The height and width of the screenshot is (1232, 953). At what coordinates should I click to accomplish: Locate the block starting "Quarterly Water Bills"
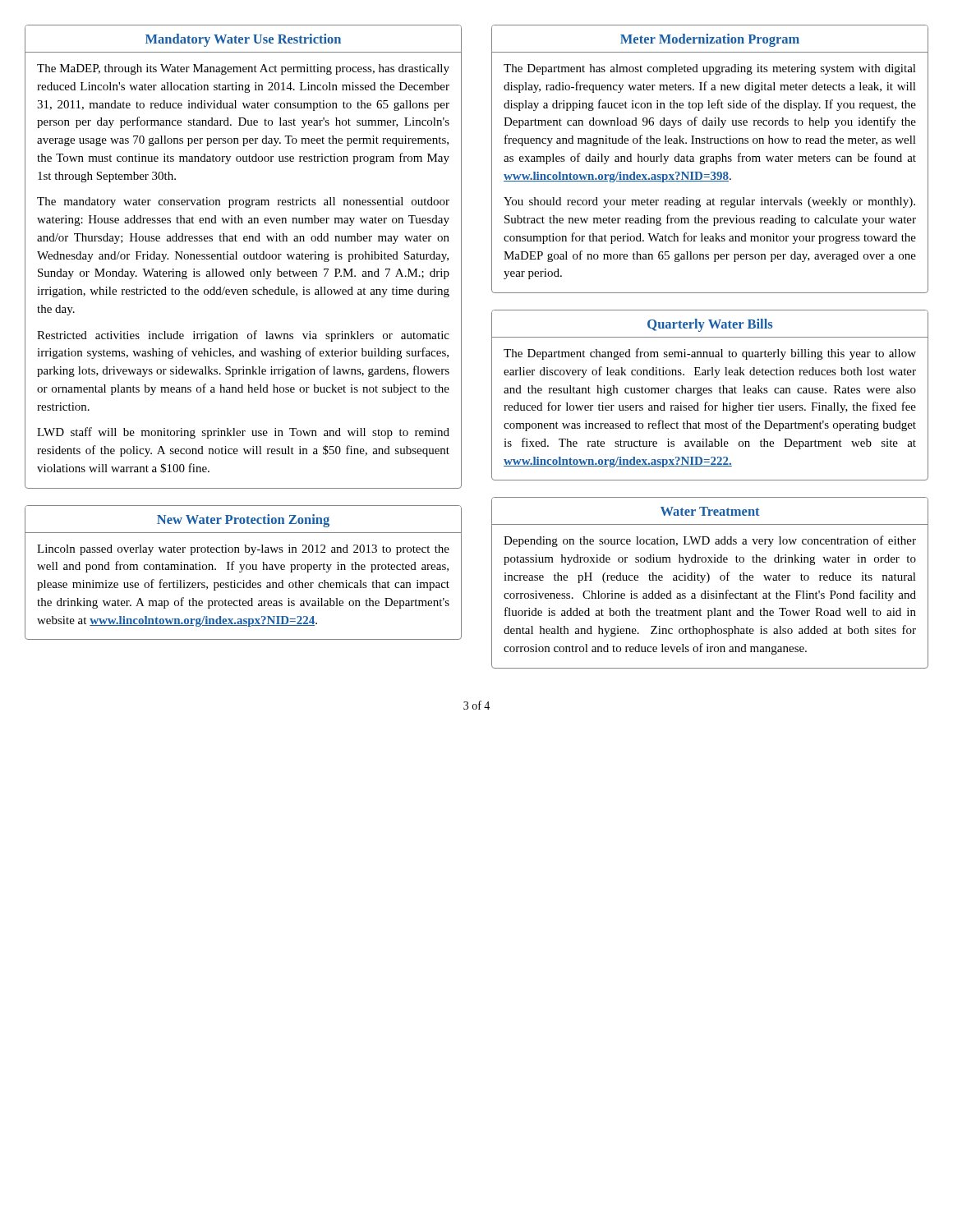tap(710, 324)
